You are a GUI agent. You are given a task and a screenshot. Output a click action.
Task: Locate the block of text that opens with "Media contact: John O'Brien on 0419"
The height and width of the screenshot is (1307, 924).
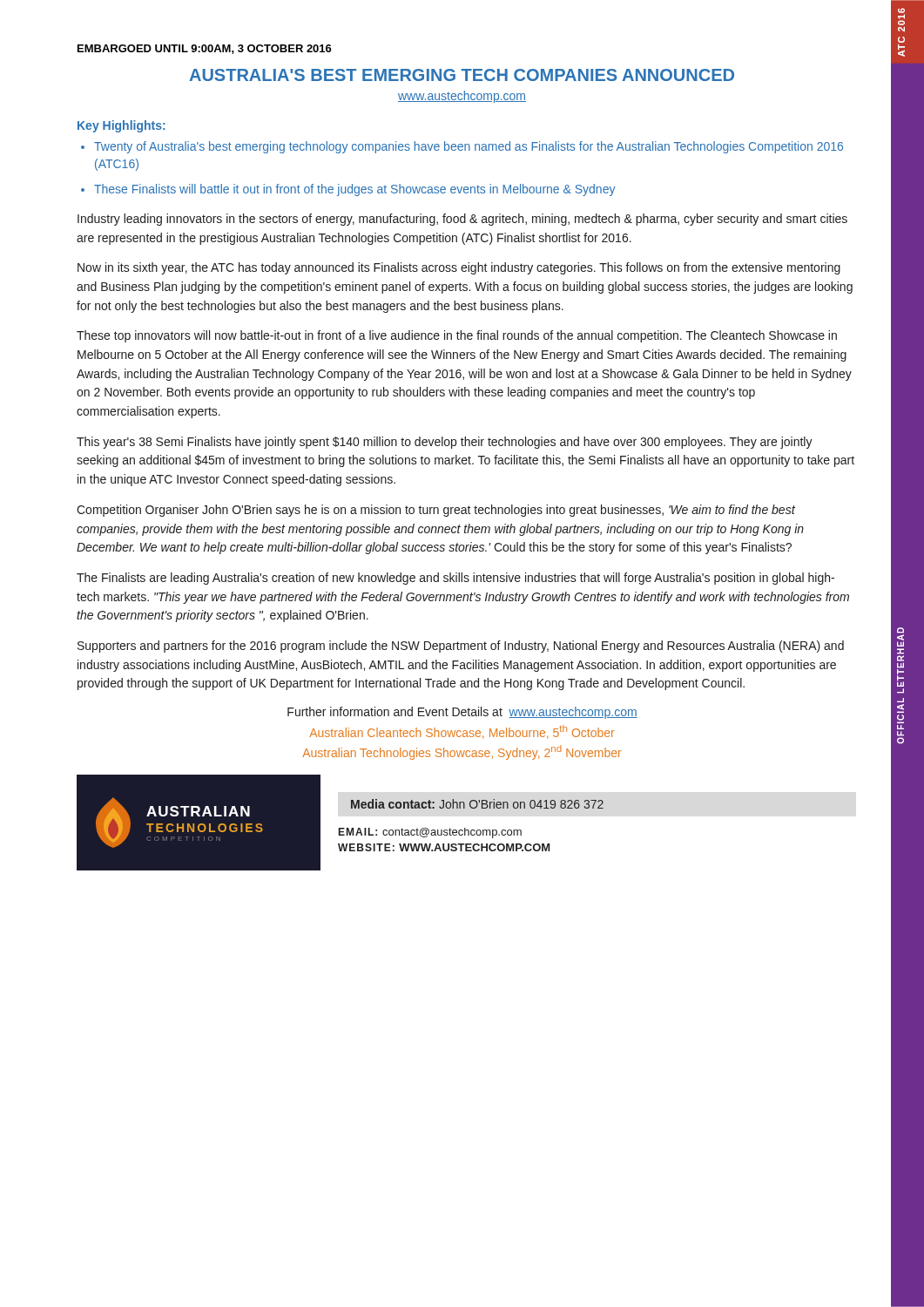(477, 804)
